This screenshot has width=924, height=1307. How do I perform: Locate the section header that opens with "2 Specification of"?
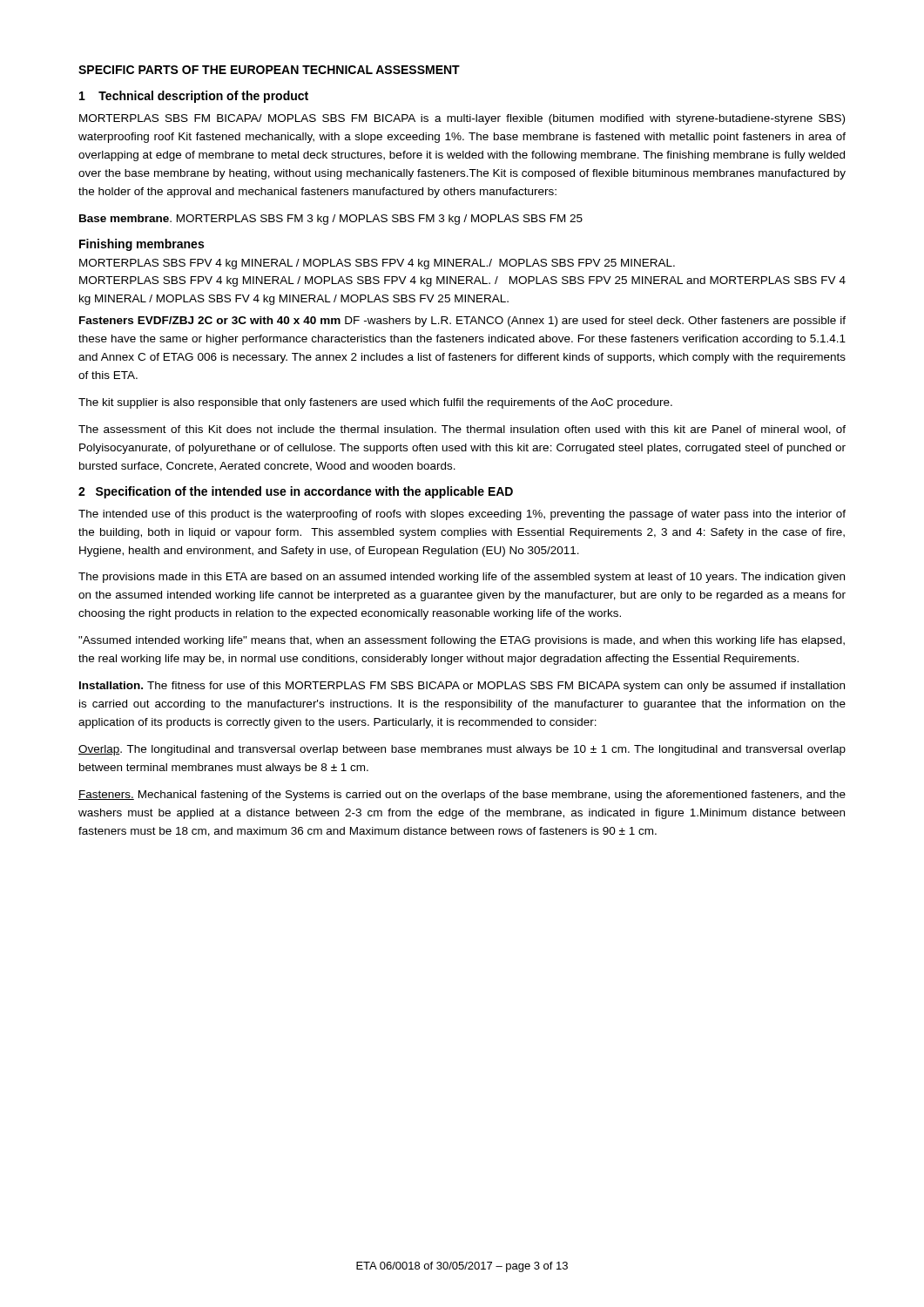tap(296, 491)
